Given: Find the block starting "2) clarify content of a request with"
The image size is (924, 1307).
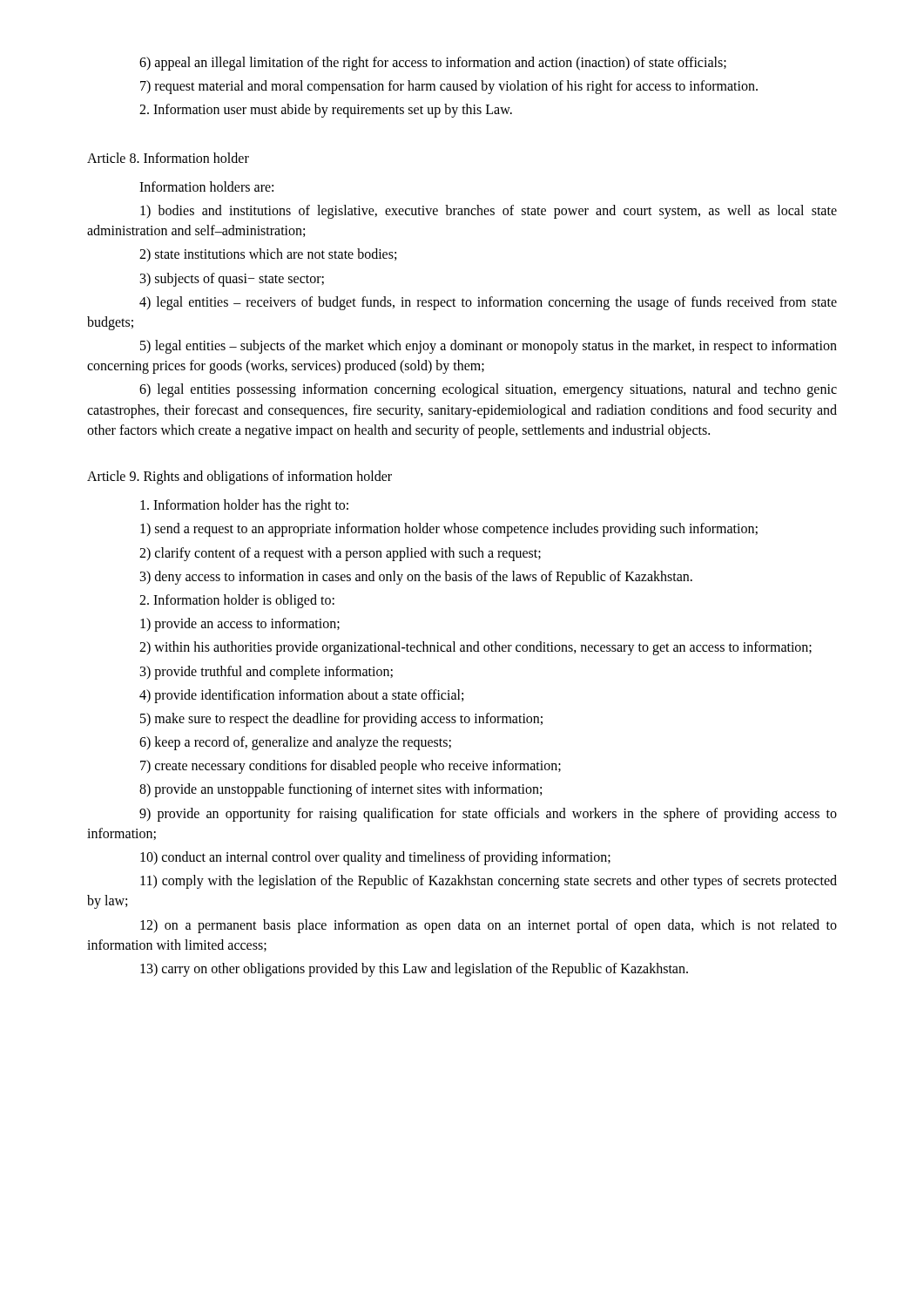Looking at the screenshot, I should coord(462,553).
